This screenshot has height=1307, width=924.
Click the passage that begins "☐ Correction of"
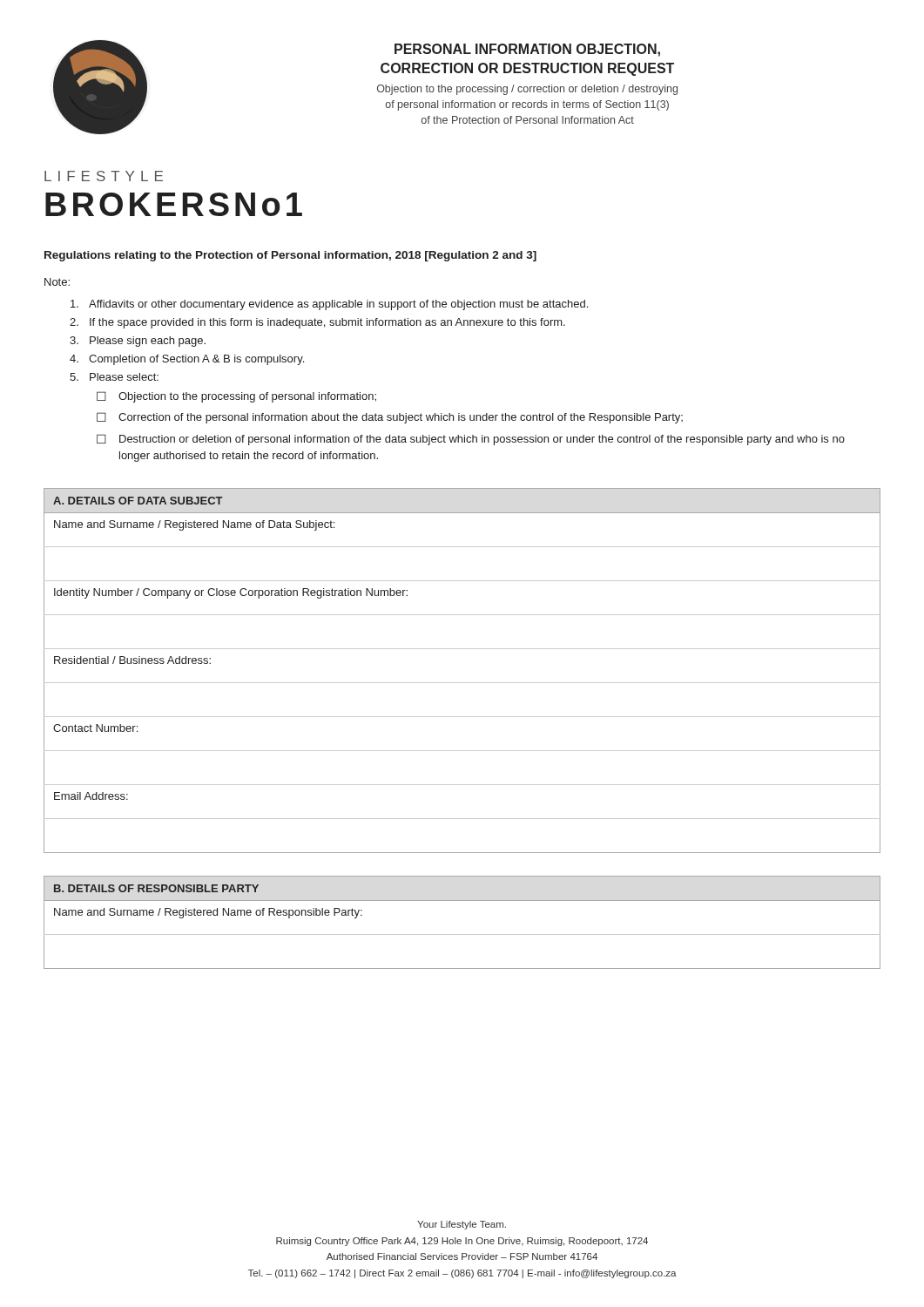point(484,418)
